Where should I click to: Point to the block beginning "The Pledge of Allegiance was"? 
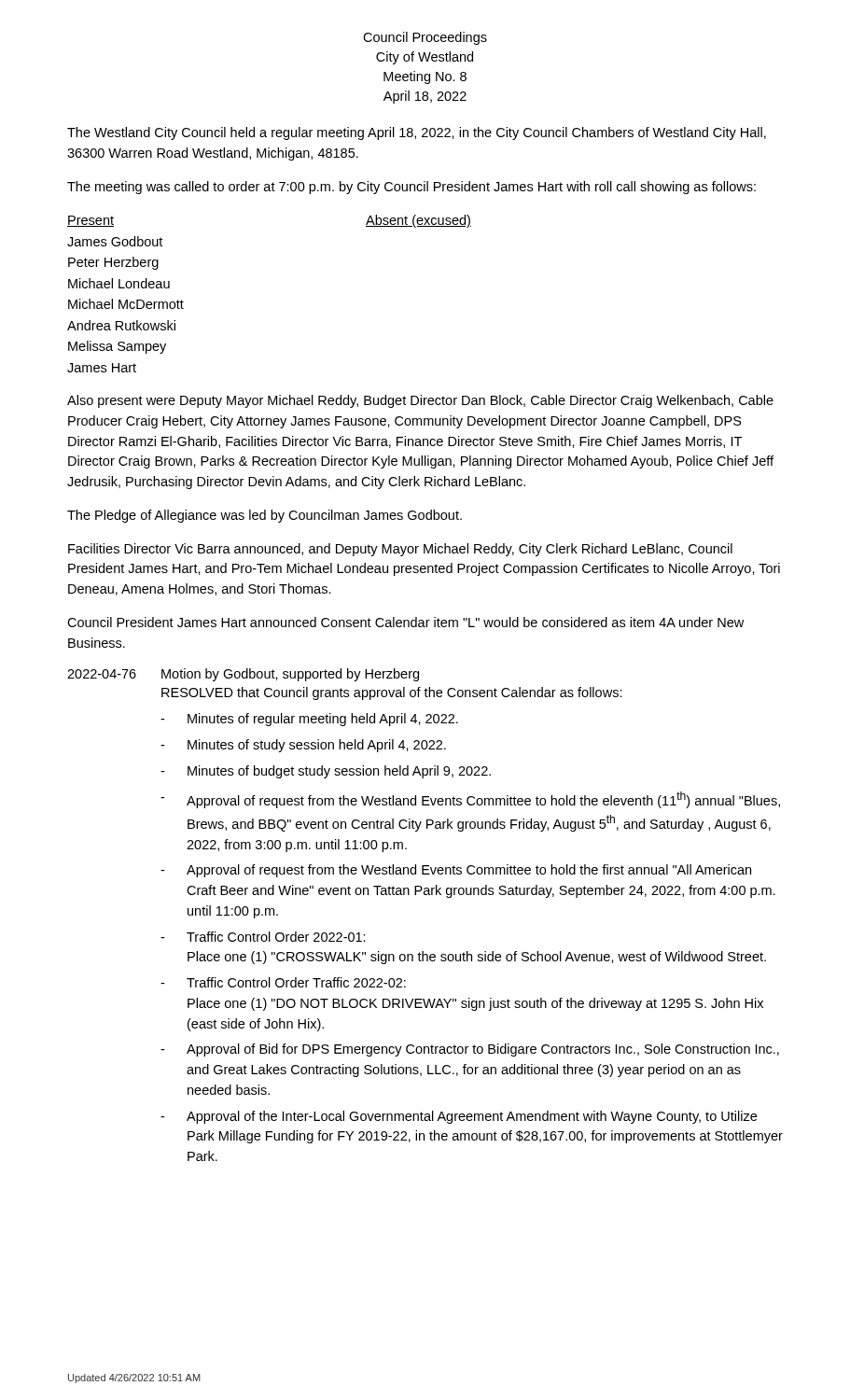(x=265, y=515)
